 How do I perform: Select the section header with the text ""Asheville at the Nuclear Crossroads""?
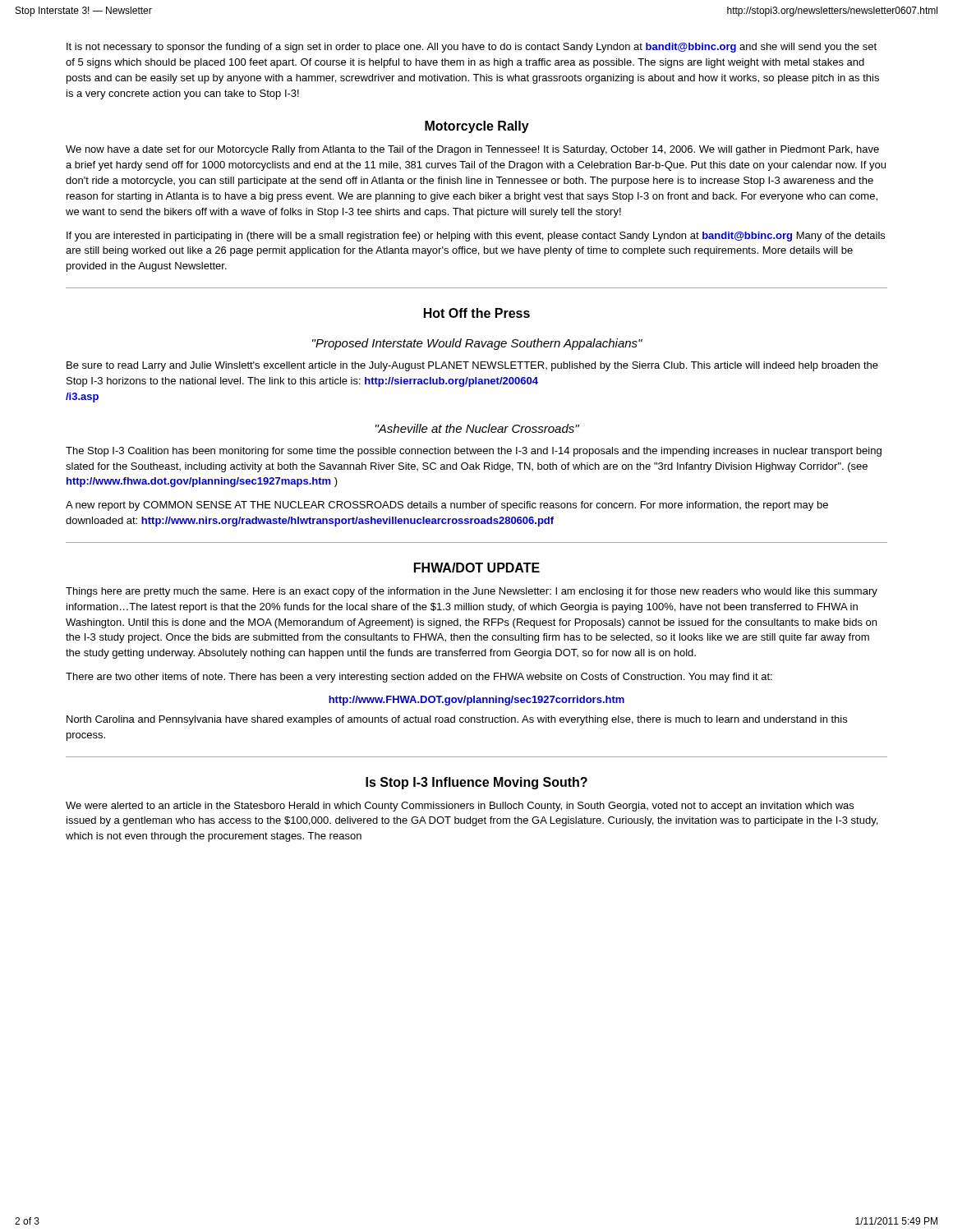(x=476, y=428)
